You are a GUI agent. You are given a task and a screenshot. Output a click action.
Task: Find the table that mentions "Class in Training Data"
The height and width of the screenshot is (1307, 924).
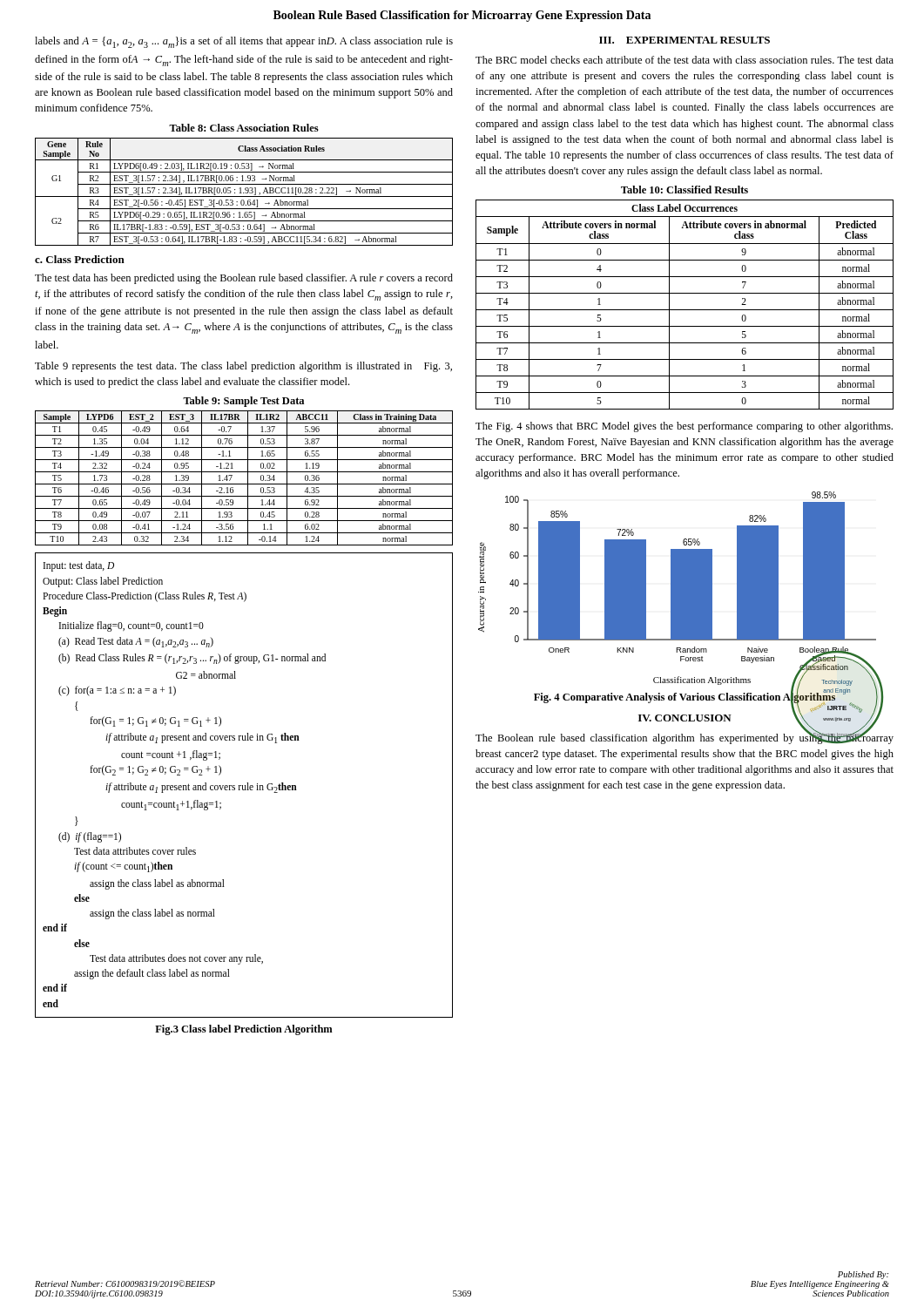pos(244,478)
